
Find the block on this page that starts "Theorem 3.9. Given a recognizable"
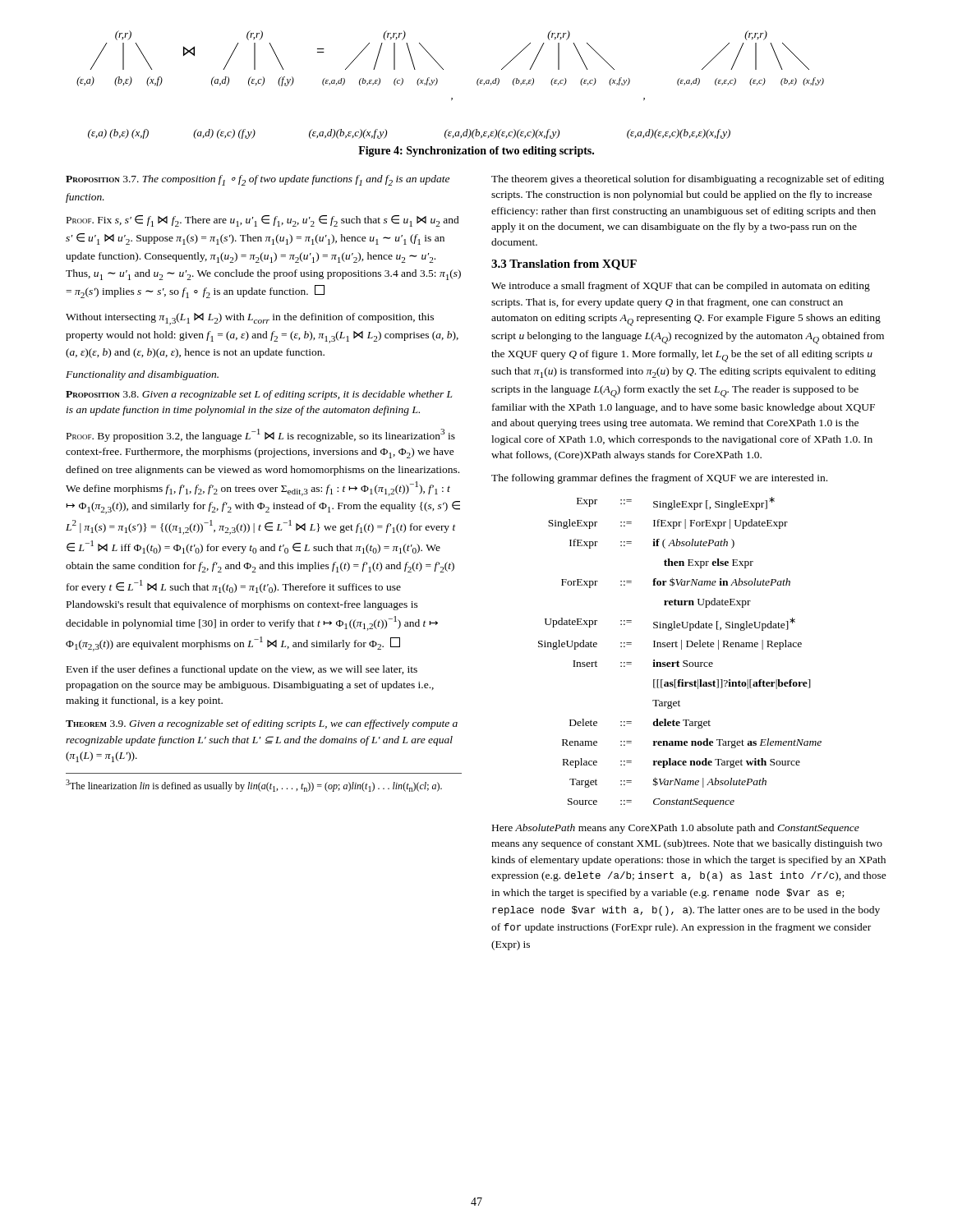pos(262,740)
